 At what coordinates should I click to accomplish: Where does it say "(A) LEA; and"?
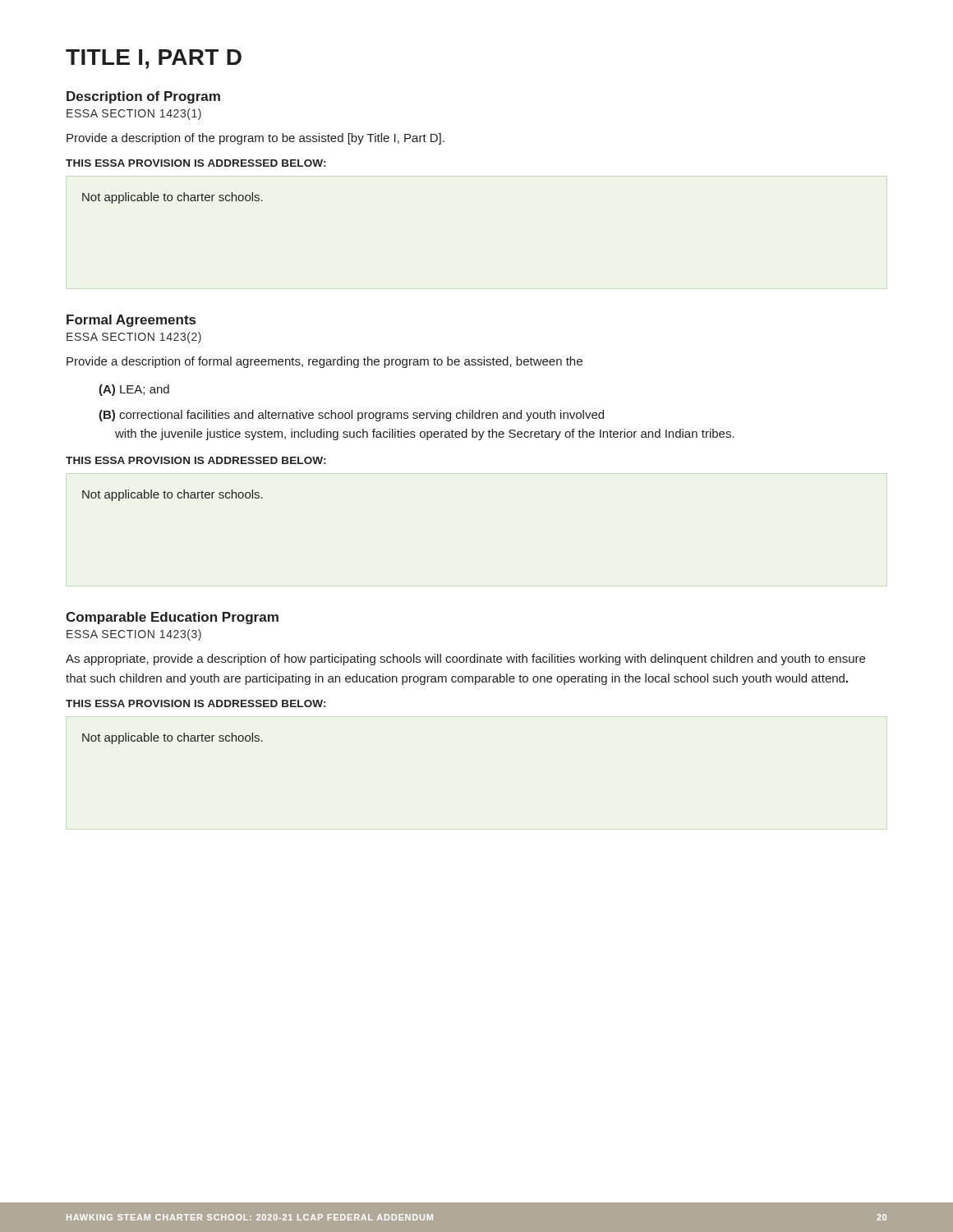[134, 389]
